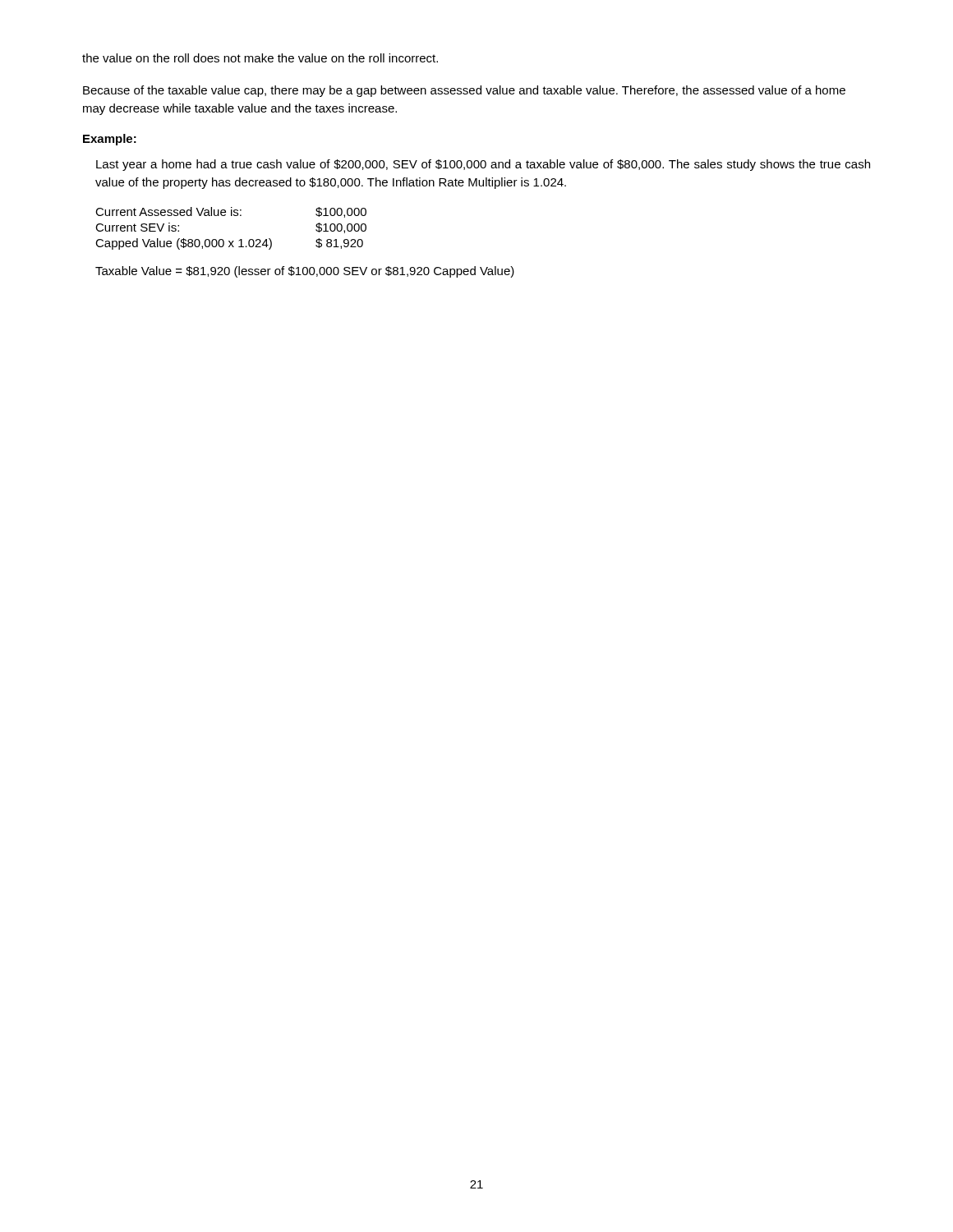This screenshot has height=1232, width=953.
Task: Select the text block with the text "Because of the taxable value cap,"
Action: coord(464,99)
